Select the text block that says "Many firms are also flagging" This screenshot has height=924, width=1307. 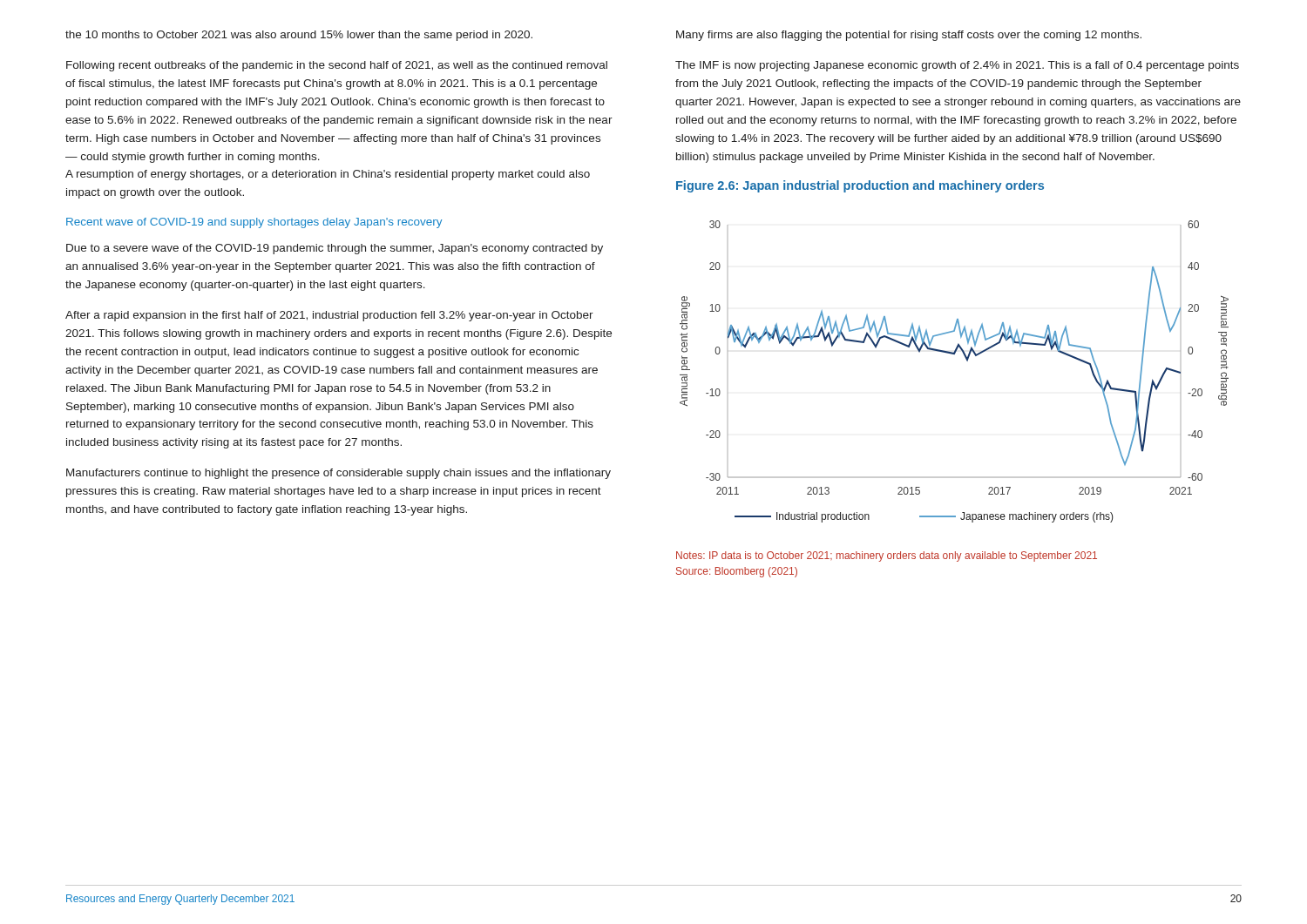coord(909,34)
